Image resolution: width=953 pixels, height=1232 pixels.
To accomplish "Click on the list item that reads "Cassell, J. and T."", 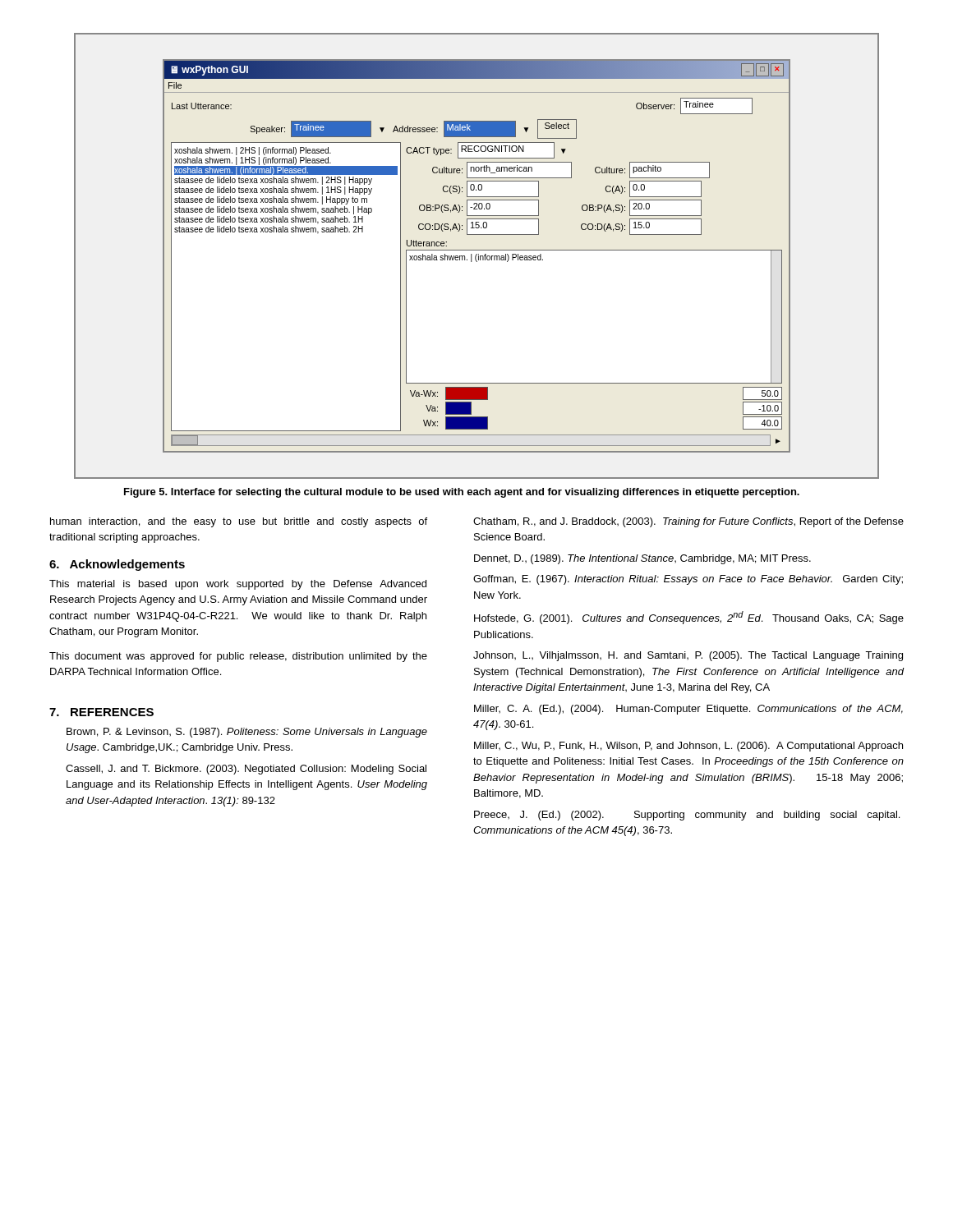I will (x=246, y=784).
